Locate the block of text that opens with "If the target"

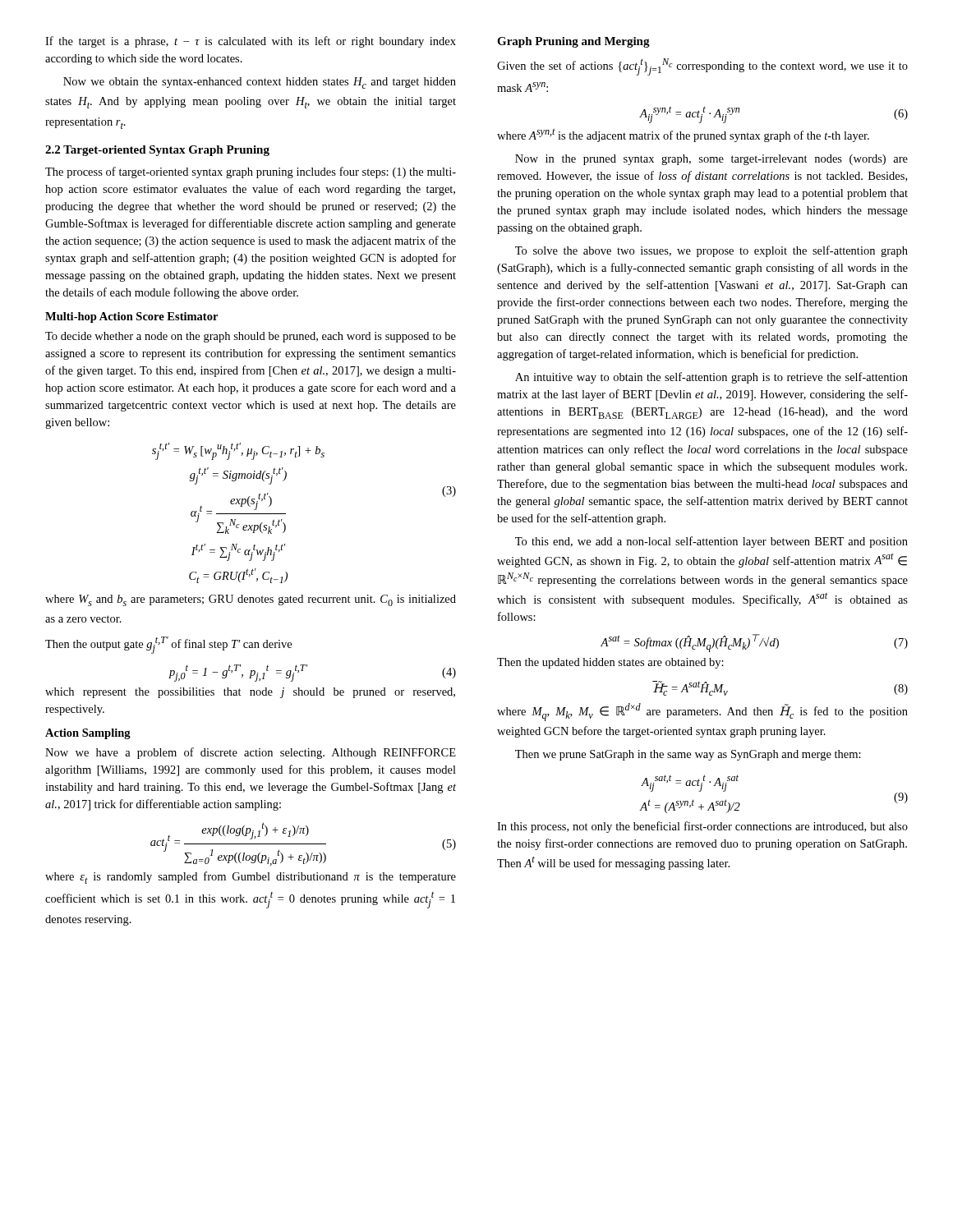[x=251, y=83]
